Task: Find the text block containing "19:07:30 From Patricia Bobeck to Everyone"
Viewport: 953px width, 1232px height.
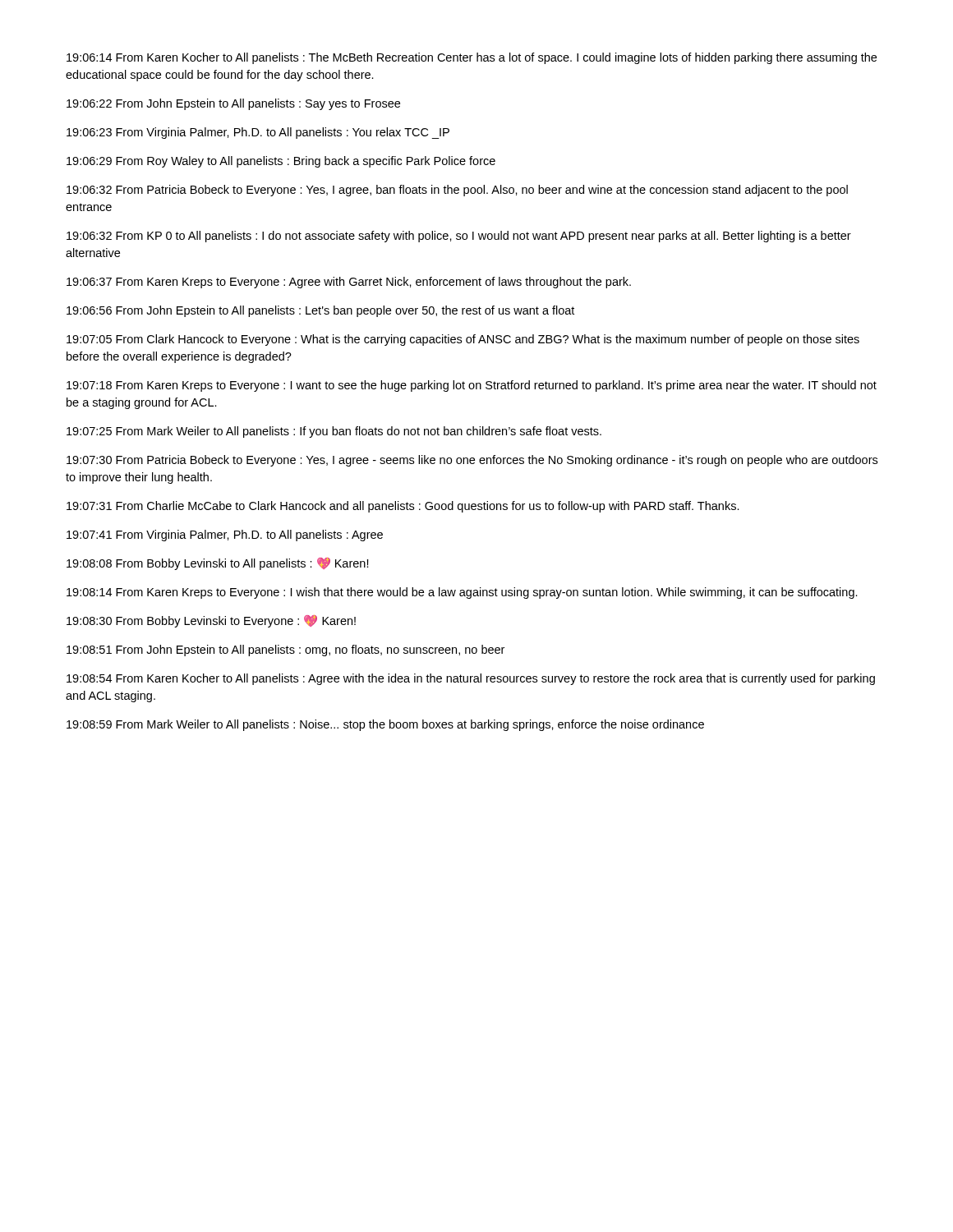Action: (472, 469)
